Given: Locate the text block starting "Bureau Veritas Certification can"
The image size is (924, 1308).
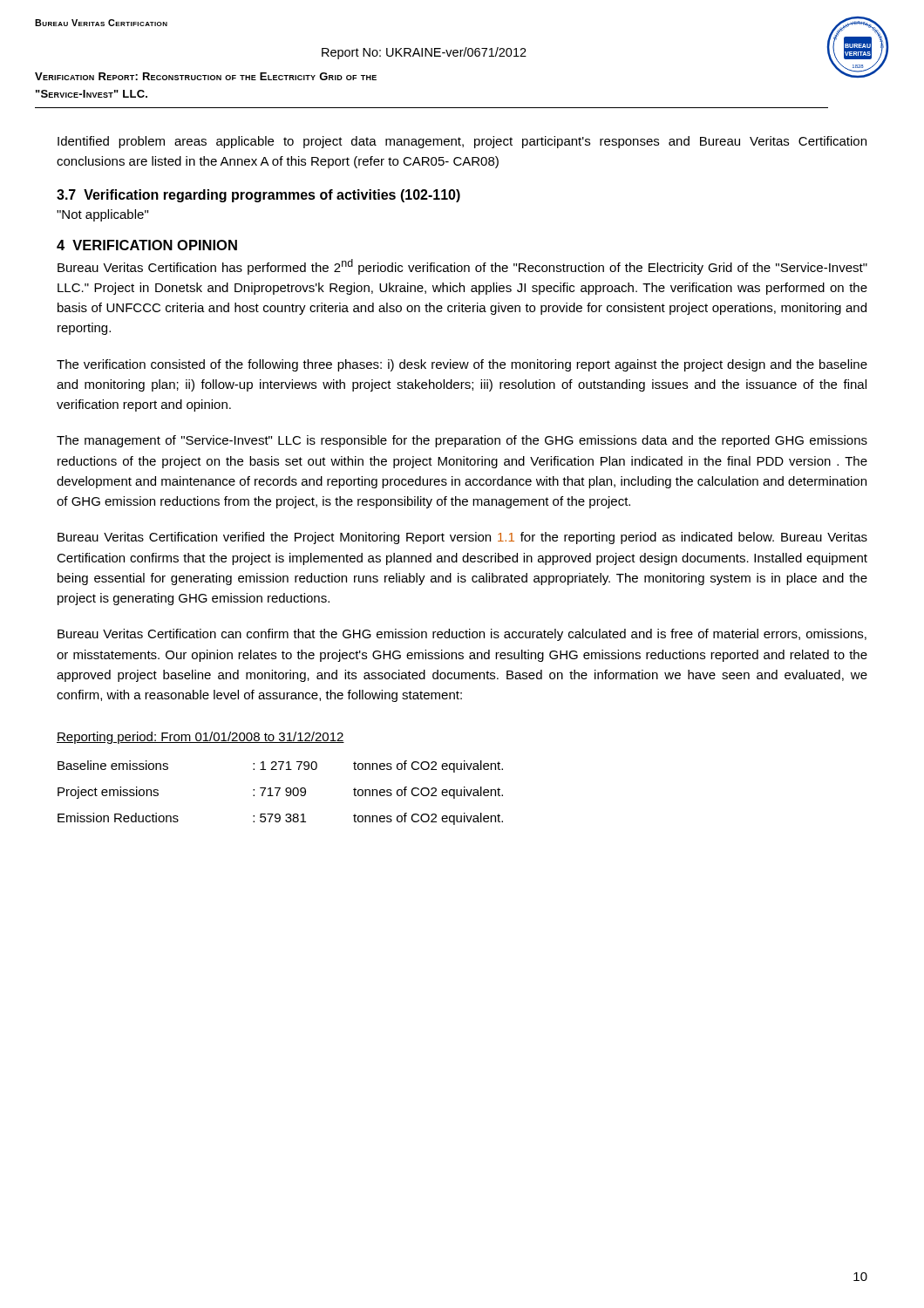Looking at the screenshot, I should 462,664.
